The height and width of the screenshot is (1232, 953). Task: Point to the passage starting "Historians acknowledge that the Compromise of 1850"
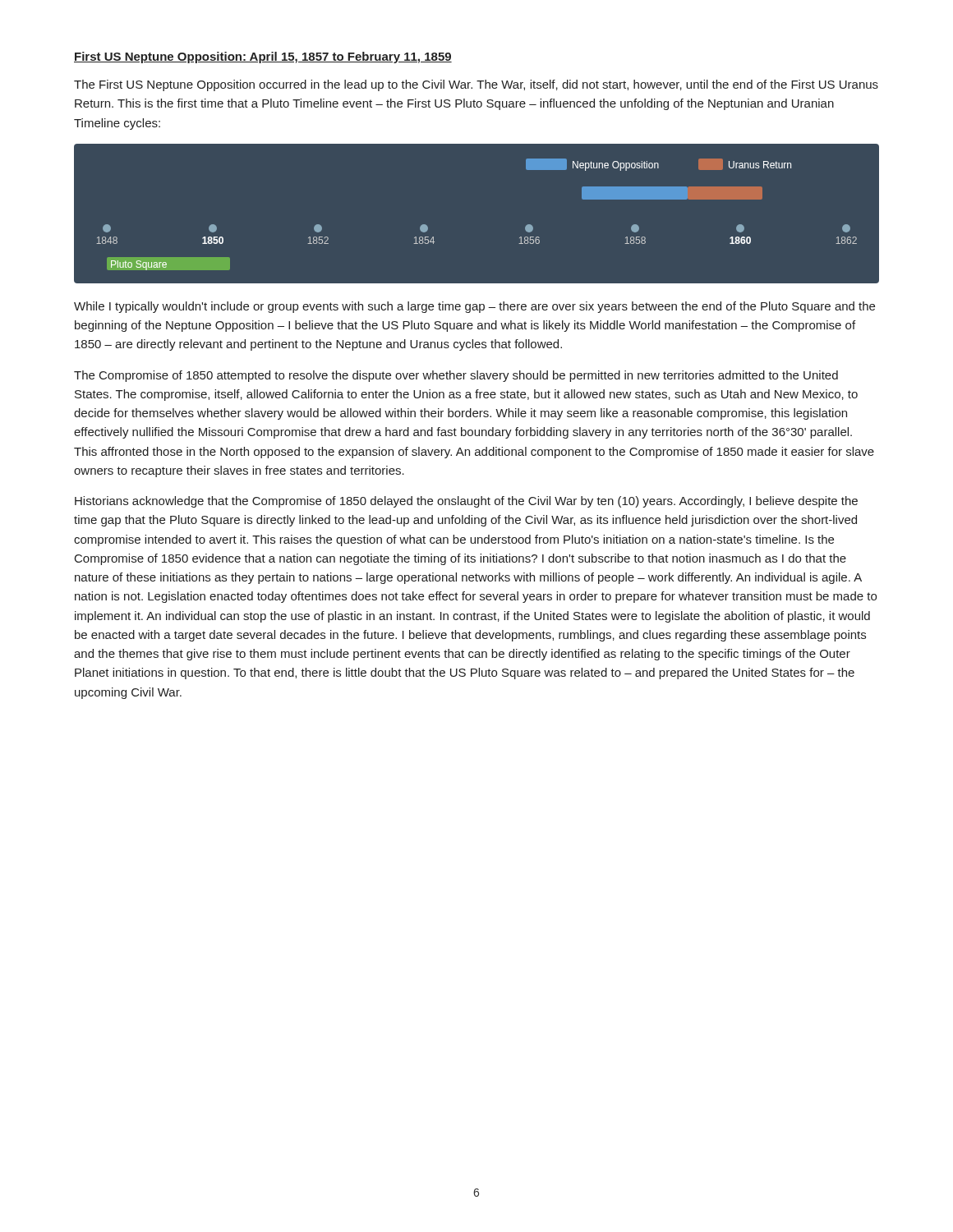476,596
